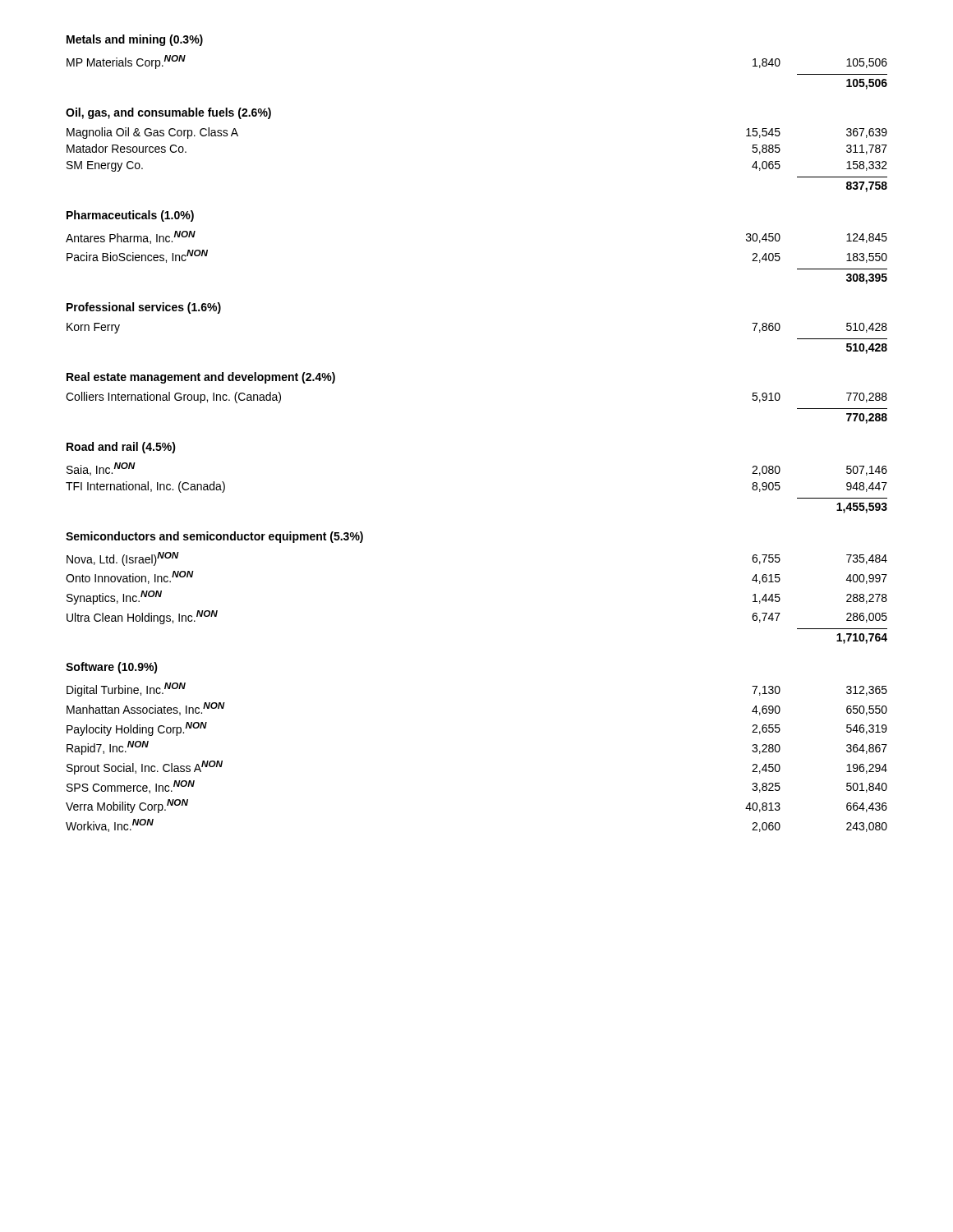This screenshot has width=953, height=1232.
Task: Find "Rapid7, Inc.NON 3,280 364,867" on this page
Action: point(110,748)
